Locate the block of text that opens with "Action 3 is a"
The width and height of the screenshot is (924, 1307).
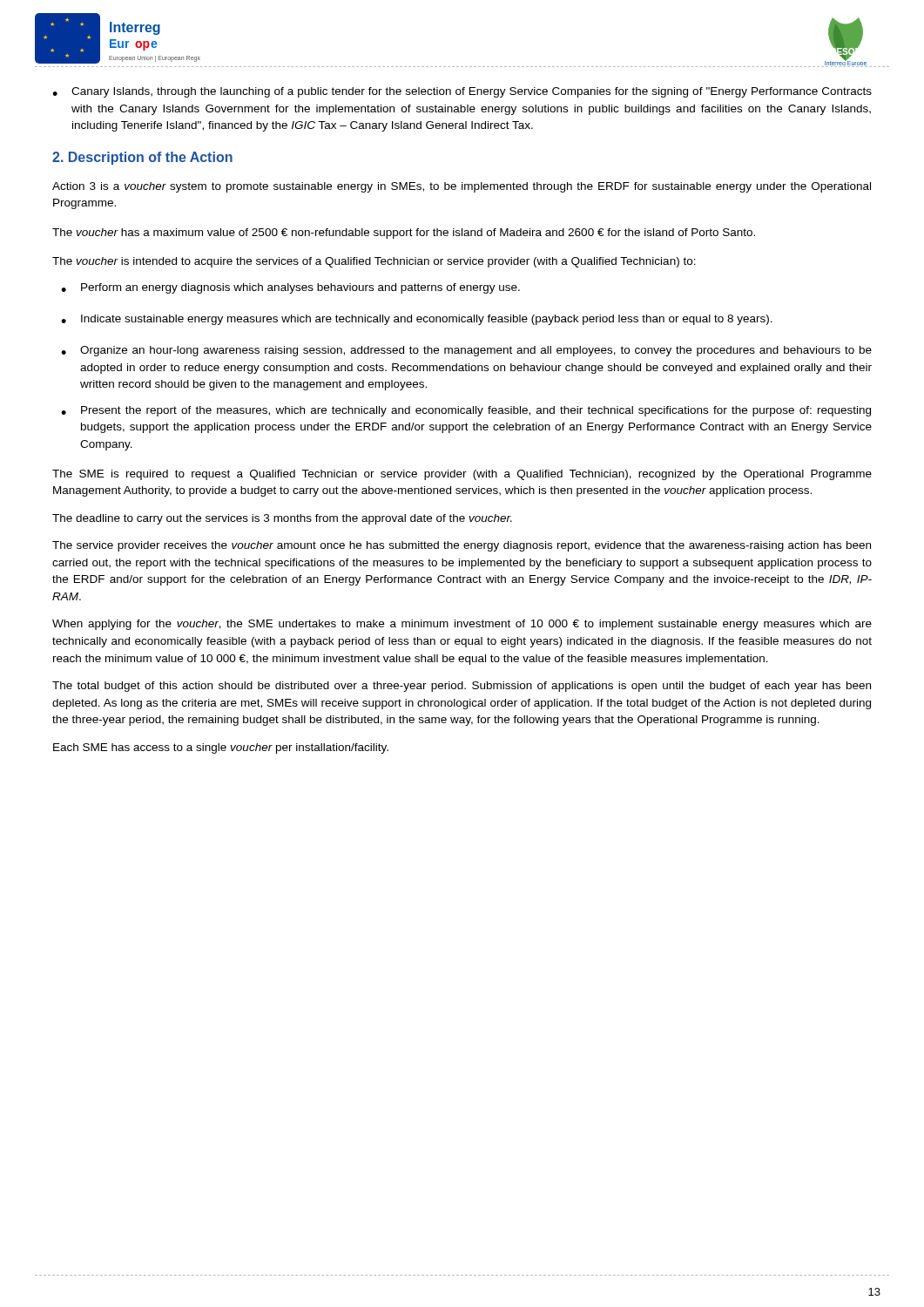[462, 194]
